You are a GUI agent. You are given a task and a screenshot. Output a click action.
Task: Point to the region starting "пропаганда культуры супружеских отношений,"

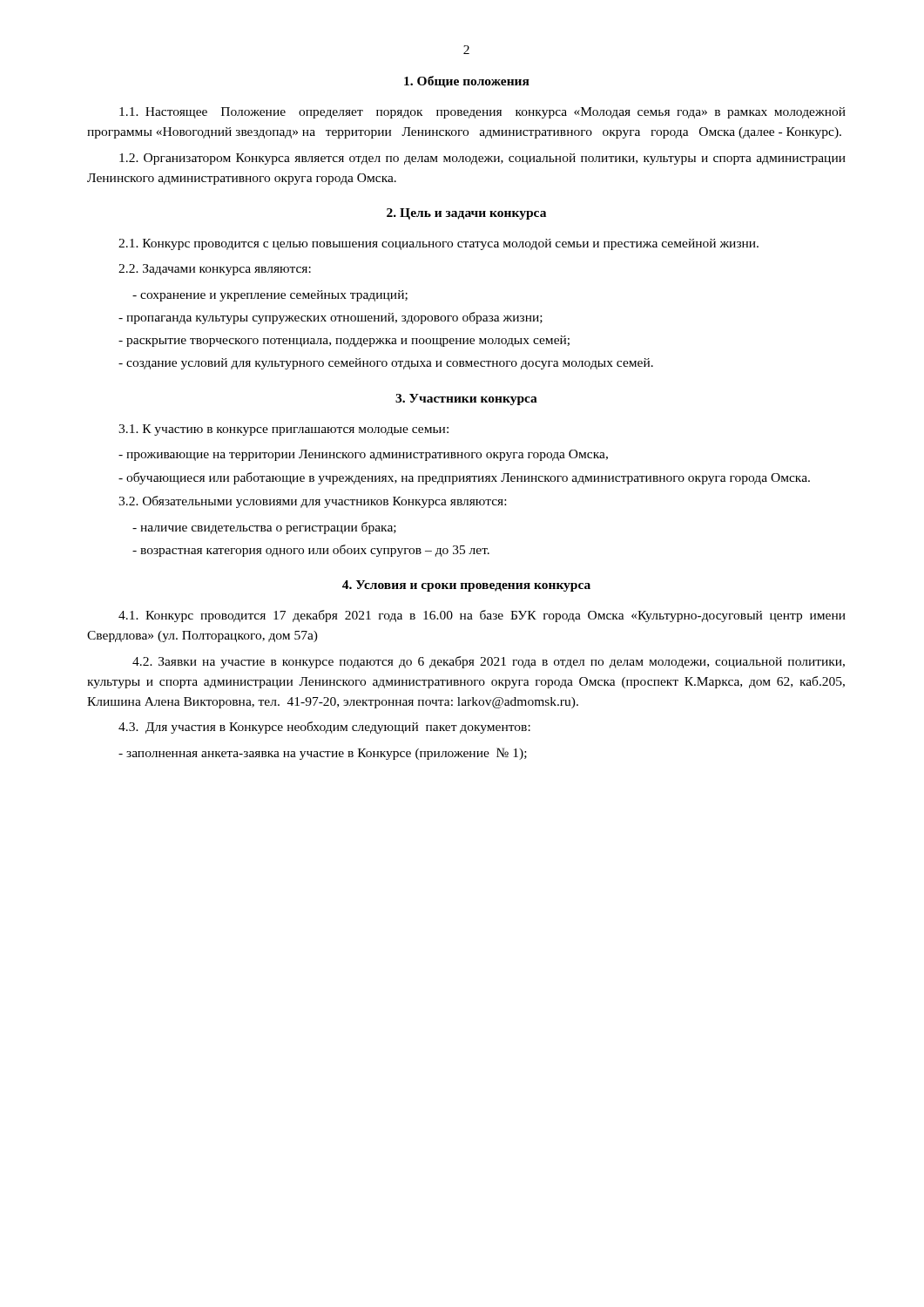(331, 316)
